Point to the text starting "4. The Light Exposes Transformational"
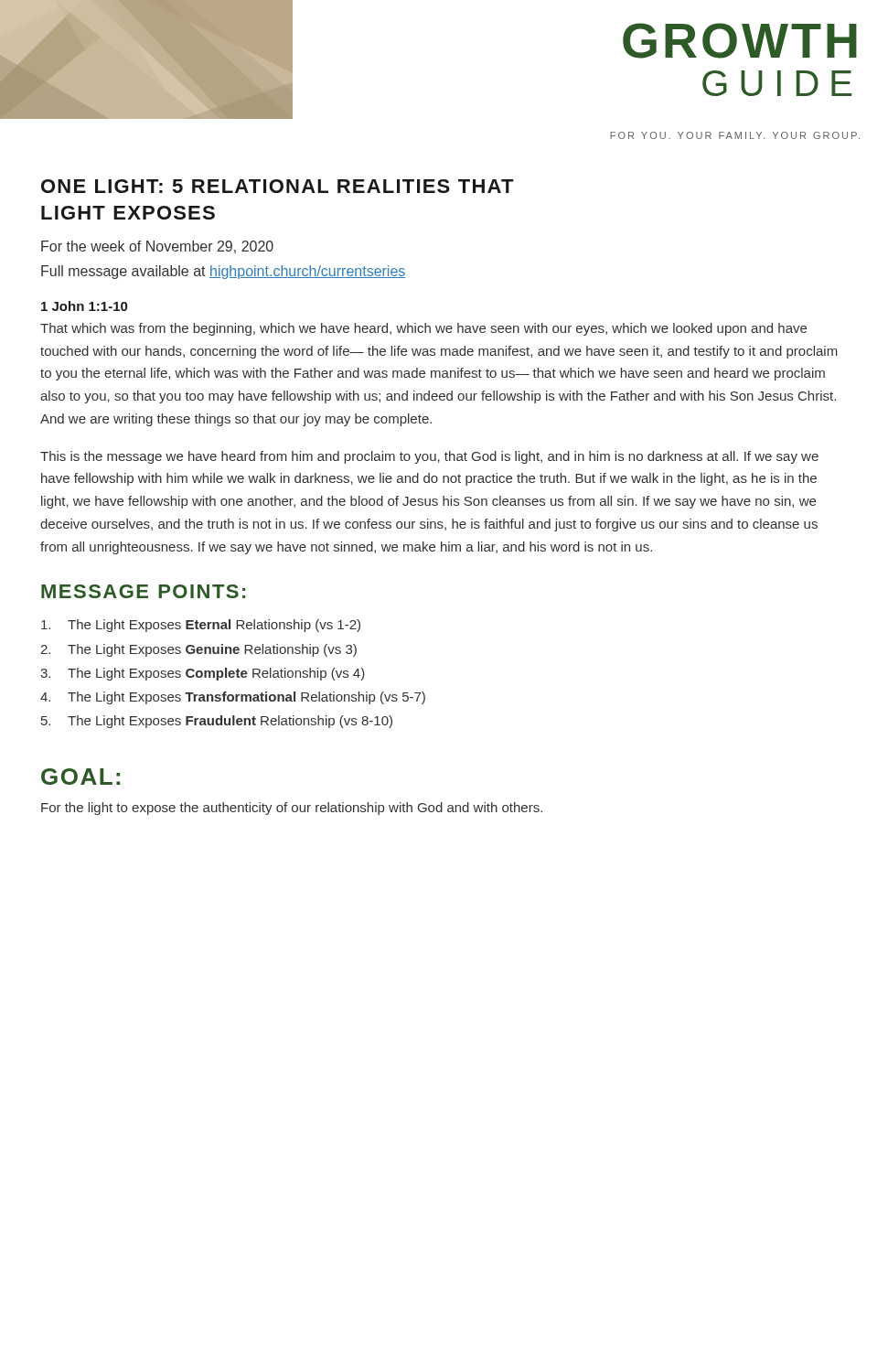Viewport: 888px width, 1372px height. click(x=233, y=697)
